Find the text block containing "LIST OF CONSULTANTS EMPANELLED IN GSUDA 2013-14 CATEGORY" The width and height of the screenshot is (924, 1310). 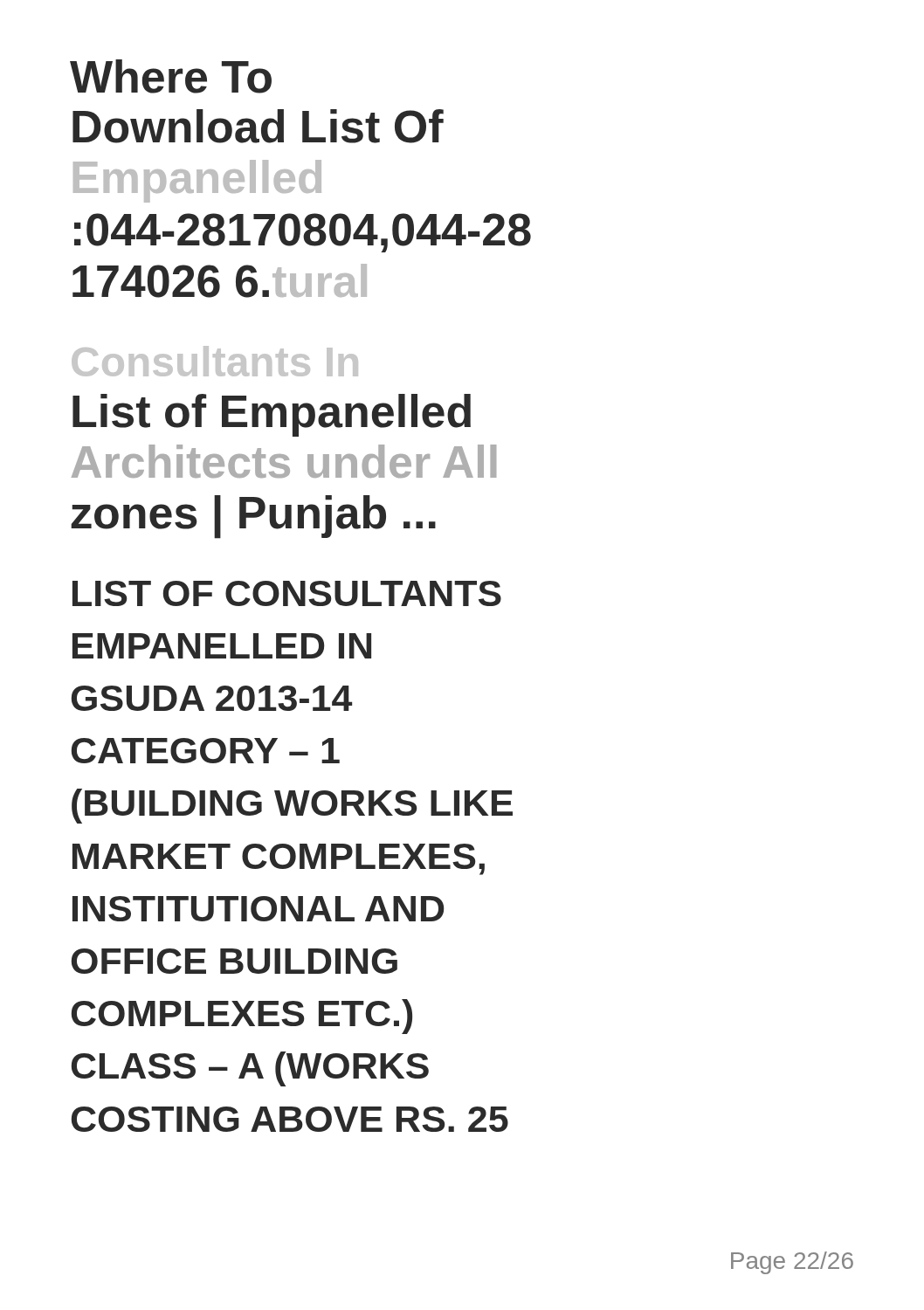coord(462,856)
